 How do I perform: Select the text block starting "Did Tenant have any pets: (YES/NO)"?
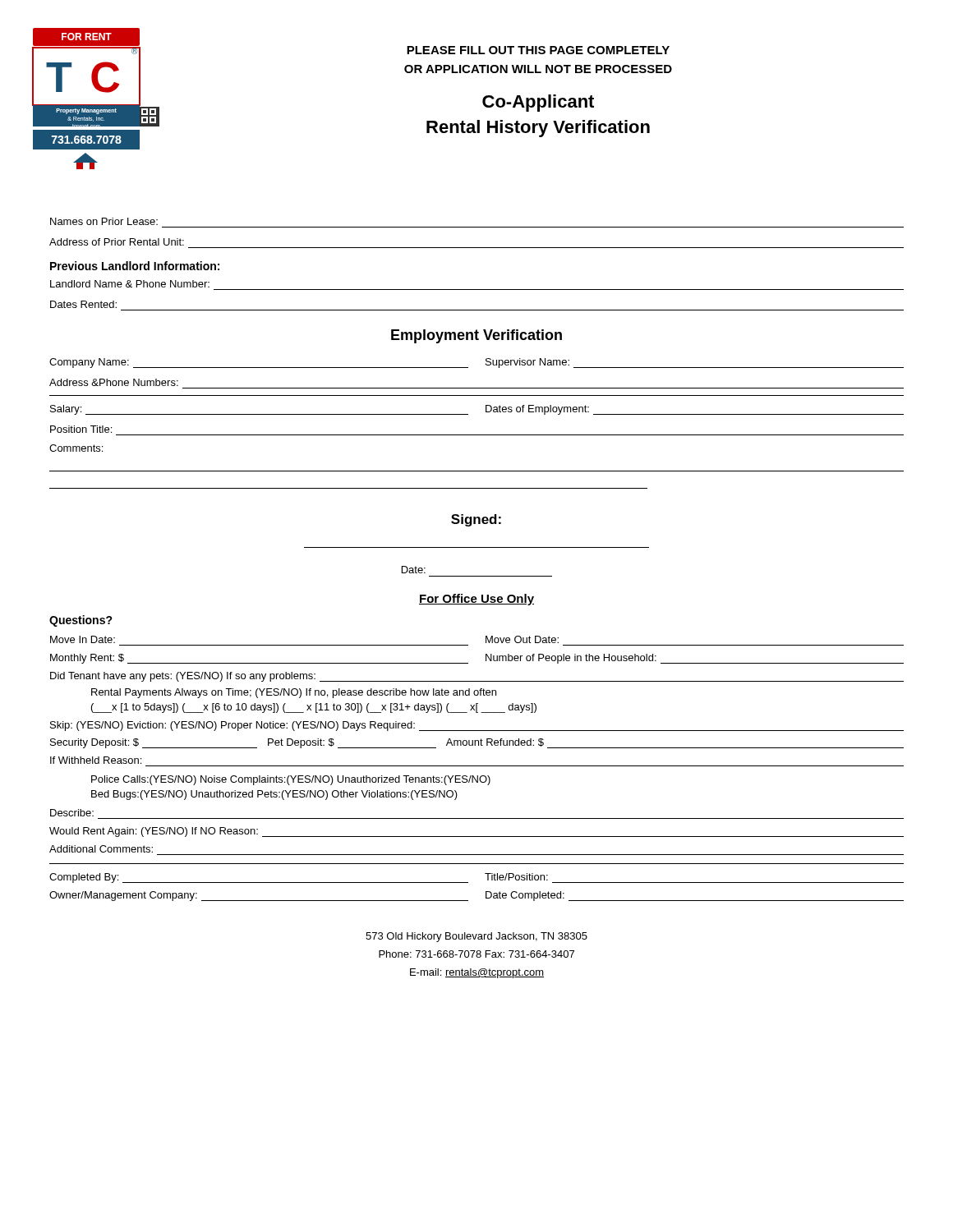(x=476, y=675)
